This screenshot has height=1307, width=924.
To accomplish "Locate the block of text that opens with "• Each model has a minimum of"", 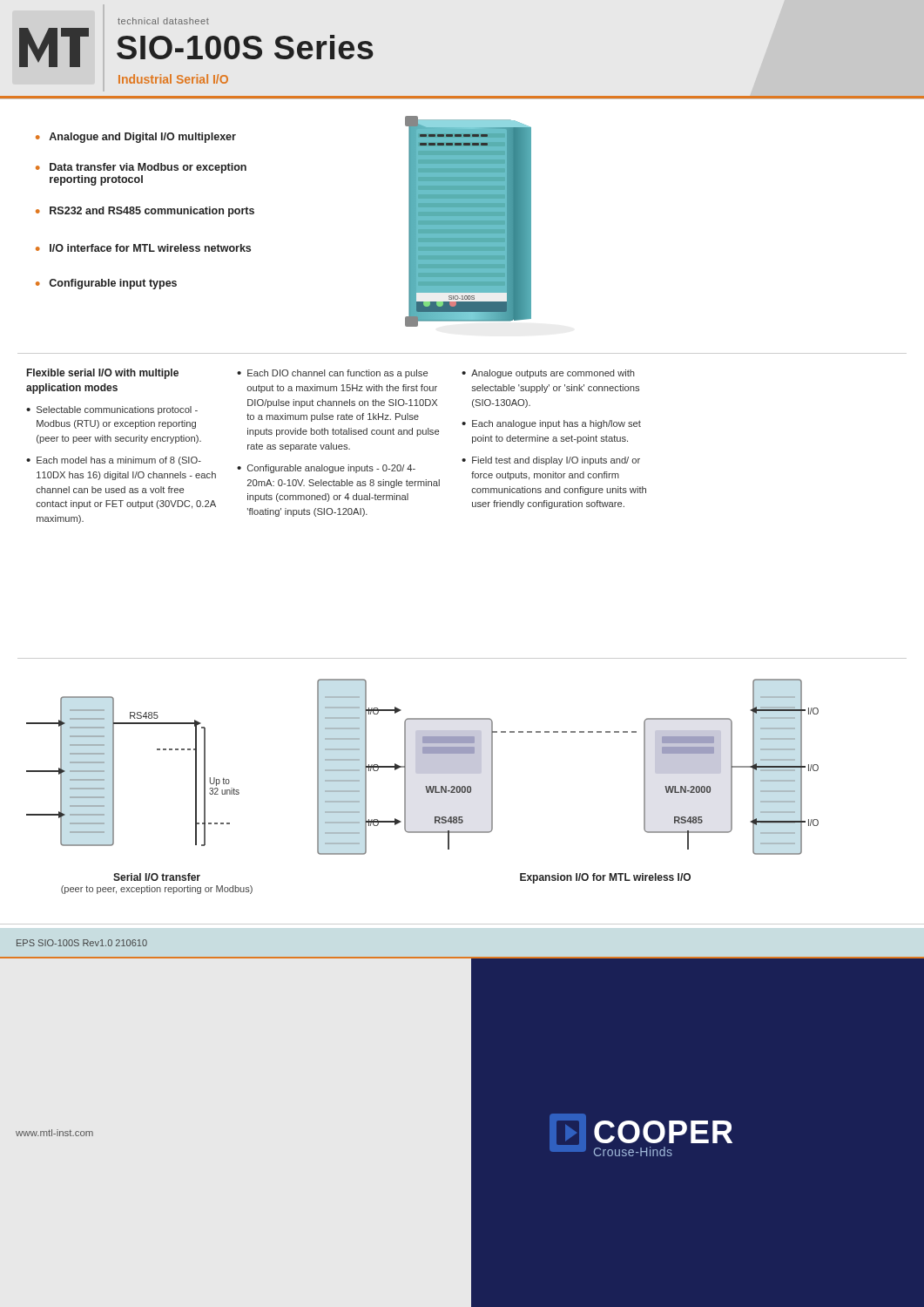I will [122, 490].
